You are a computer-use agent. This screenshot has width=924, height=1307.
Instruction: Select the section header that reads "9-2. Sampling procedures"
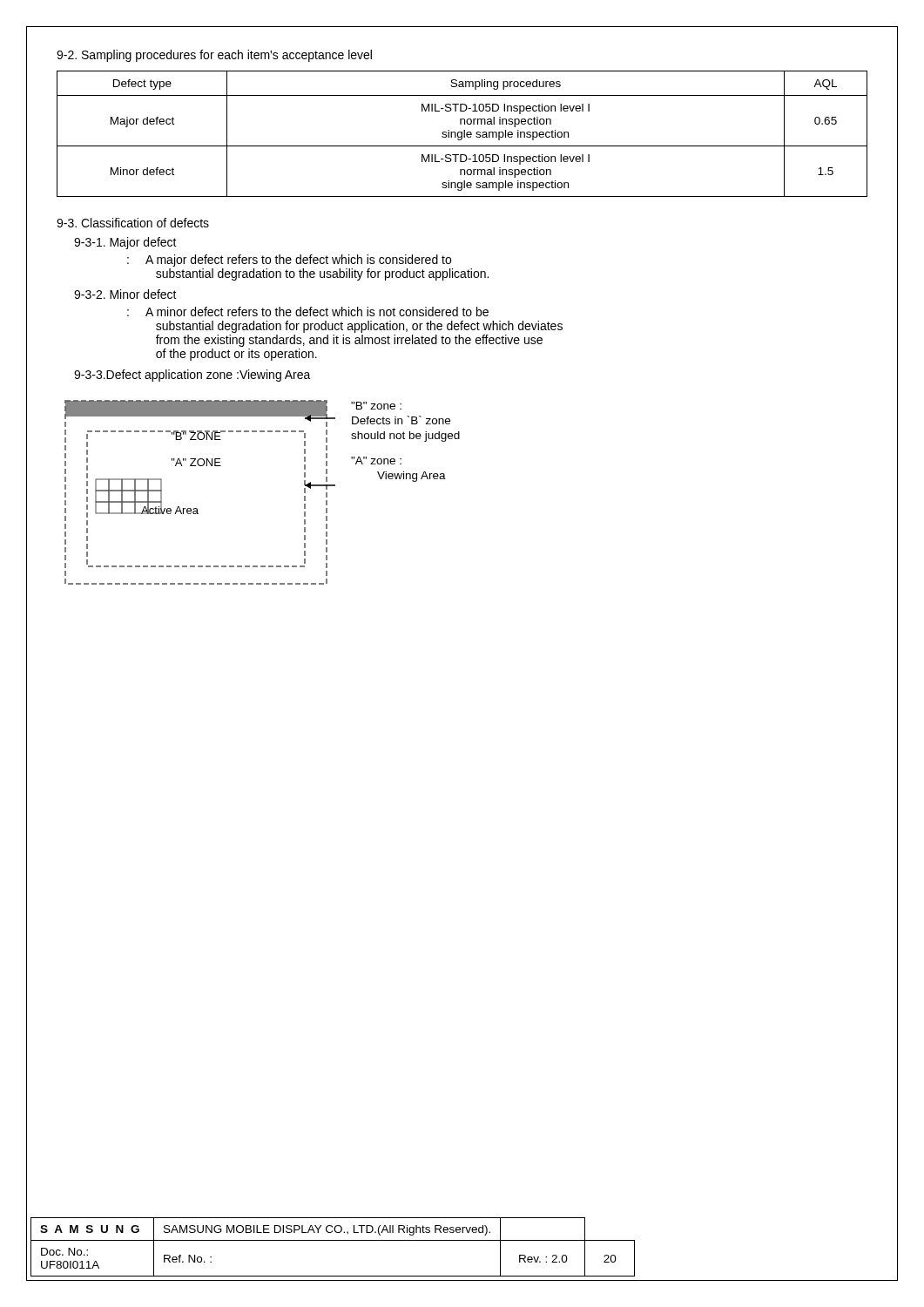tap(215, 55)
